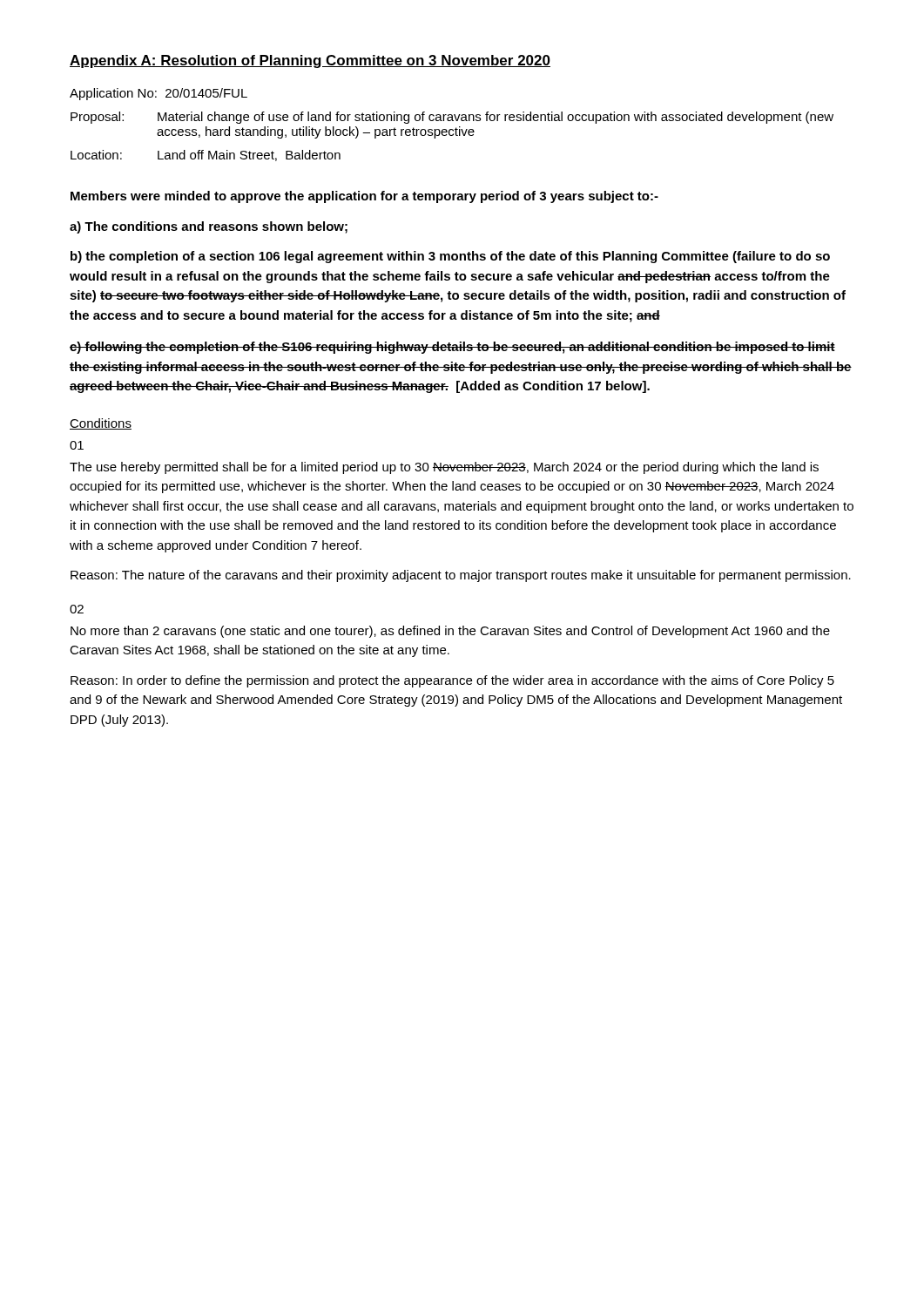Navigate to the text block starting "Members were minded to approve the application for"

point(364,196)
